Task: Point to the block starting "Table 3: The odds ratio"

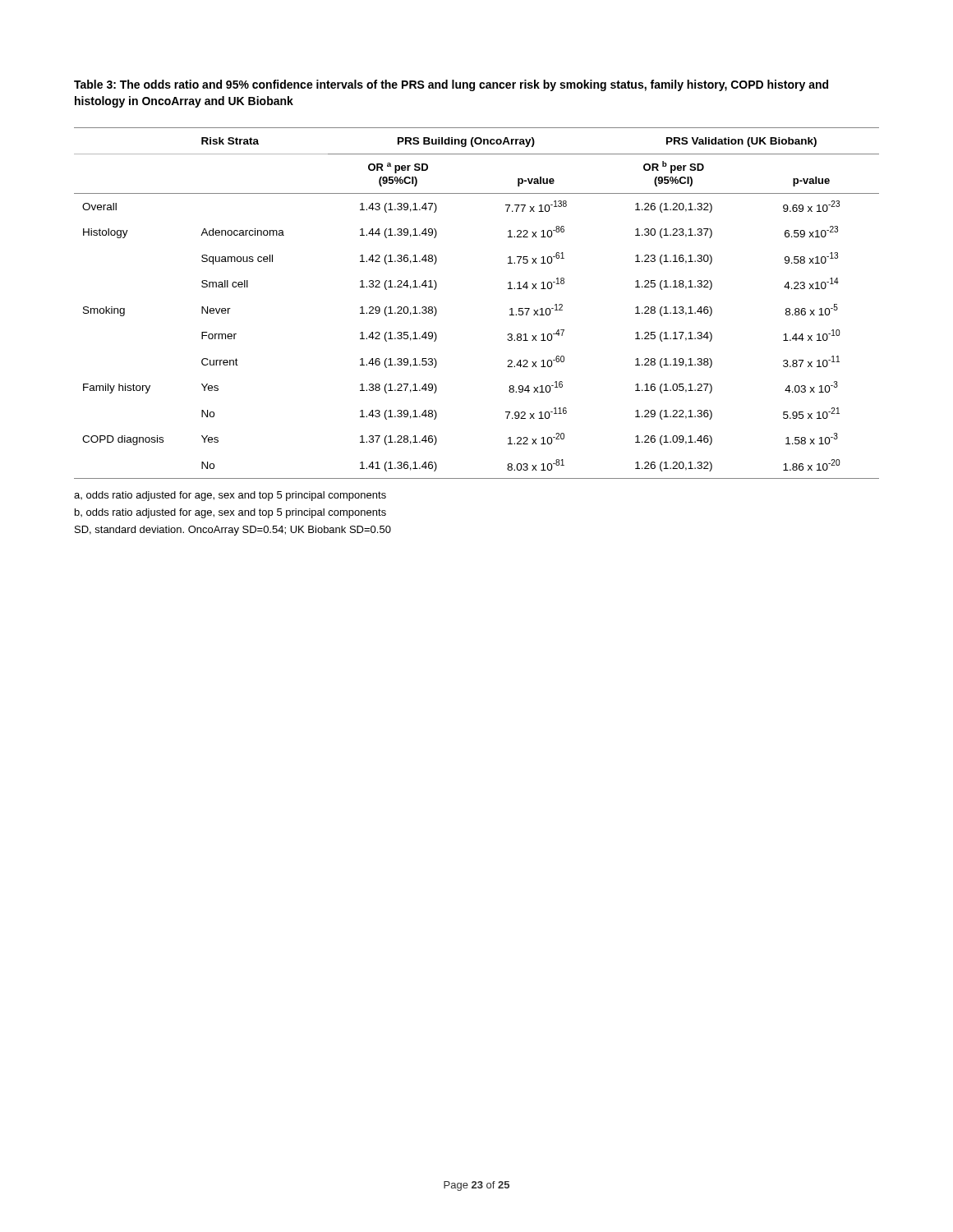Action: point(476,93)
